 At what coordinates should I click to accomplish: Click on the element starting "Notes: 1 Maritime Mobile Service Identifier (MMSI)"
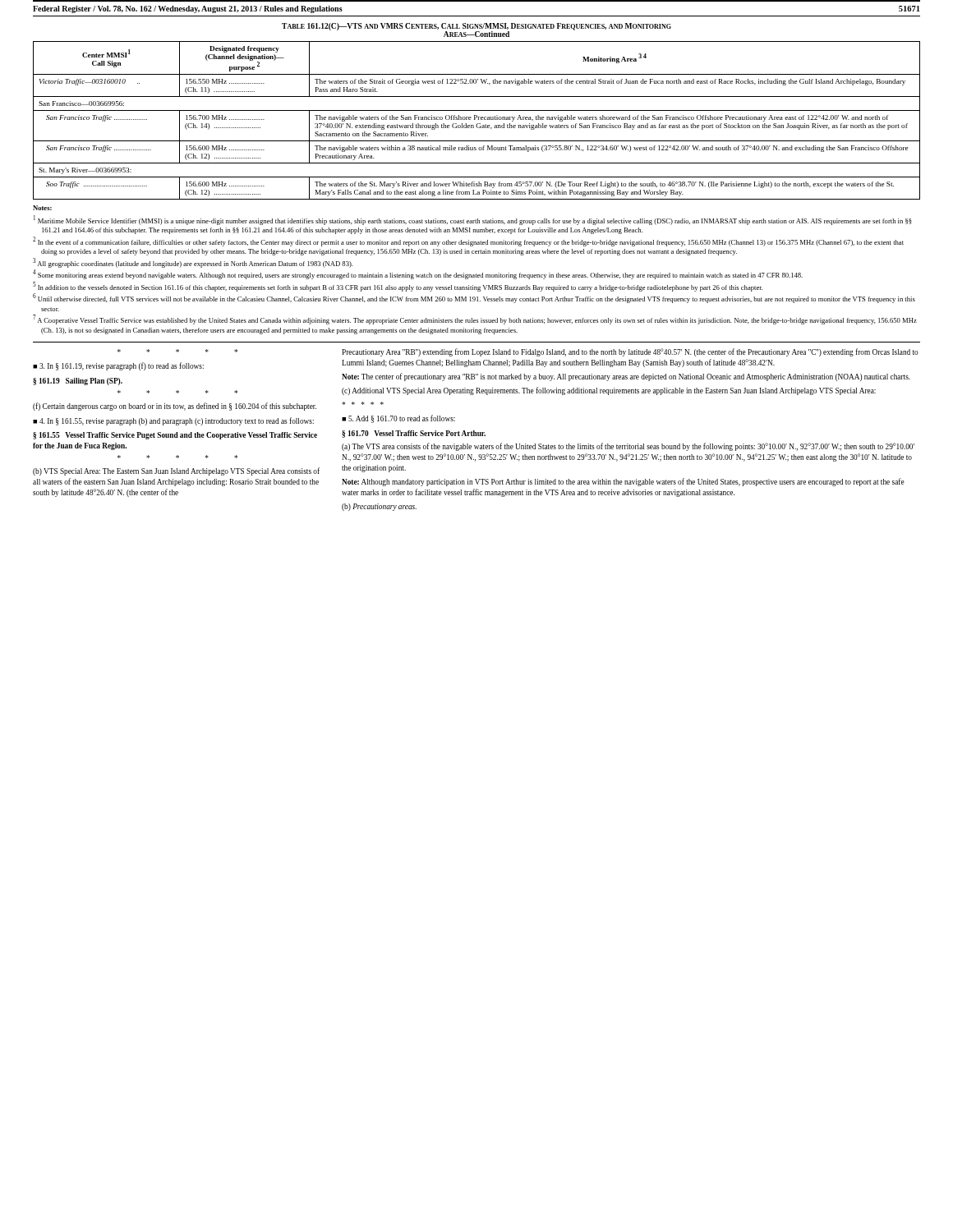(476, 270)
